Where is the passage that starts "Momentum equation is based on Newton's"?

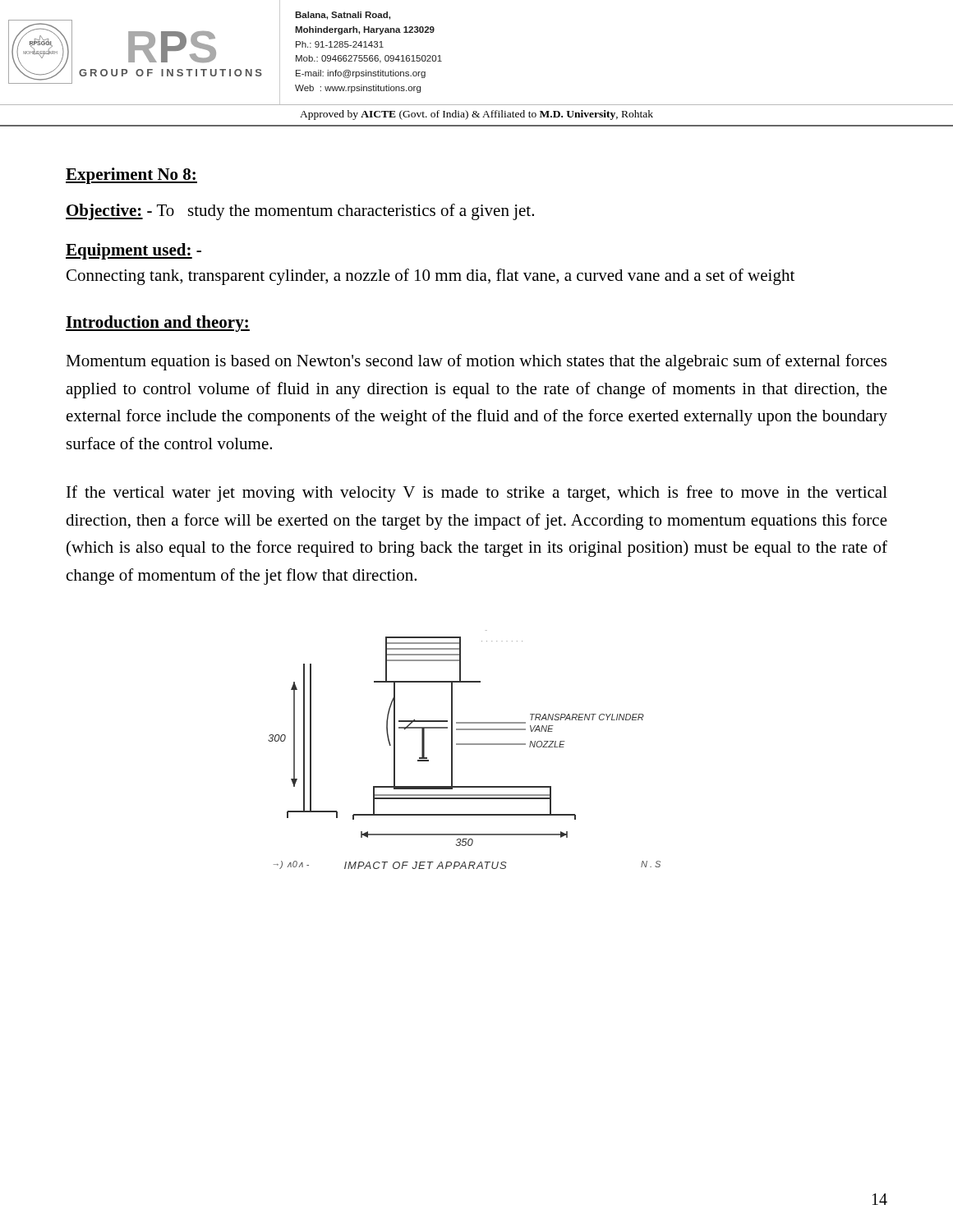[476, 402]
